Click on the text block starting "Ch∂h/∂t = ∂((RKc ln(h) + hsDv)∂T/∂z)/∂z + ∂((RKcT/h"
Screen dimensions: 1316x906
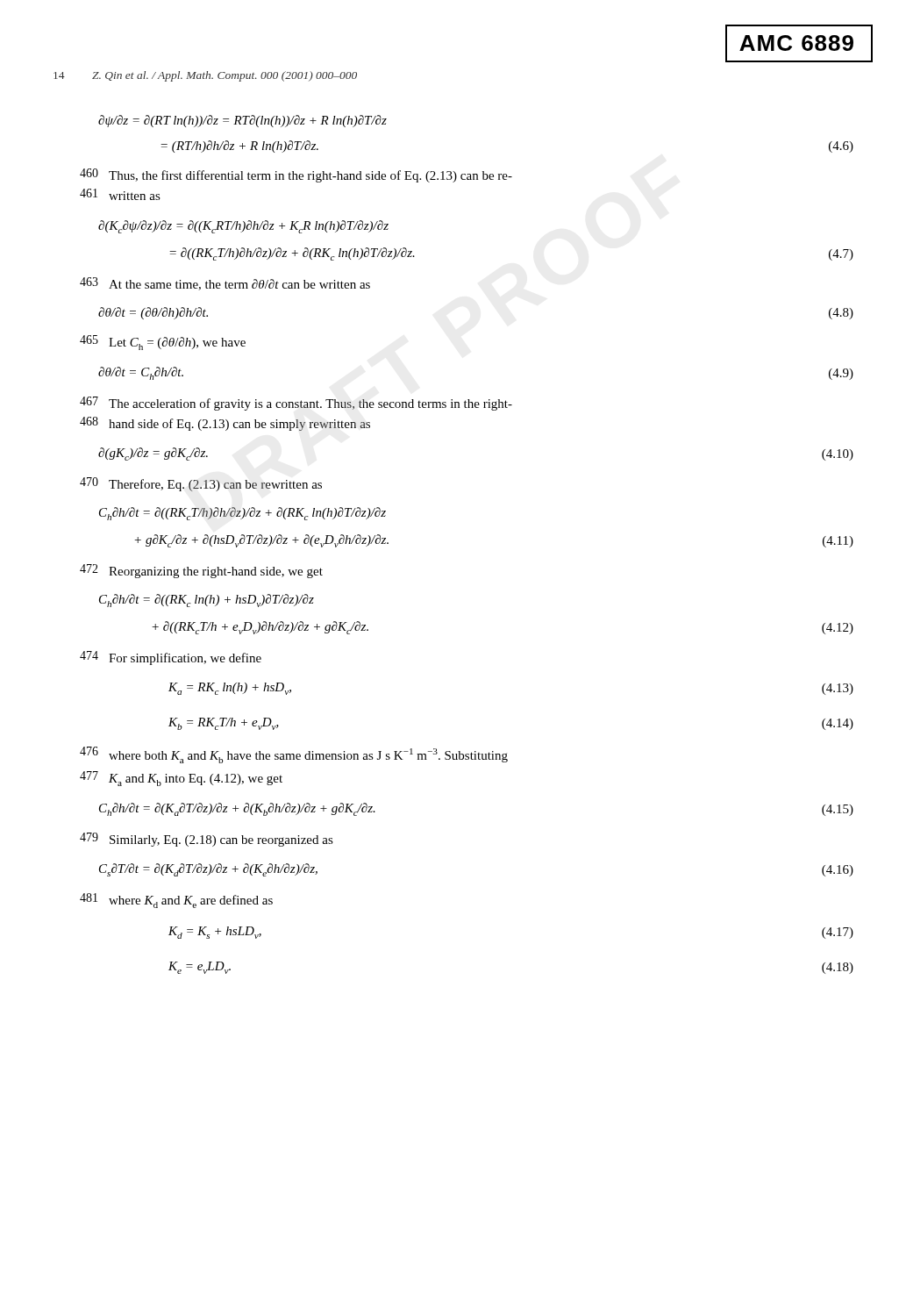coord(207,601)
